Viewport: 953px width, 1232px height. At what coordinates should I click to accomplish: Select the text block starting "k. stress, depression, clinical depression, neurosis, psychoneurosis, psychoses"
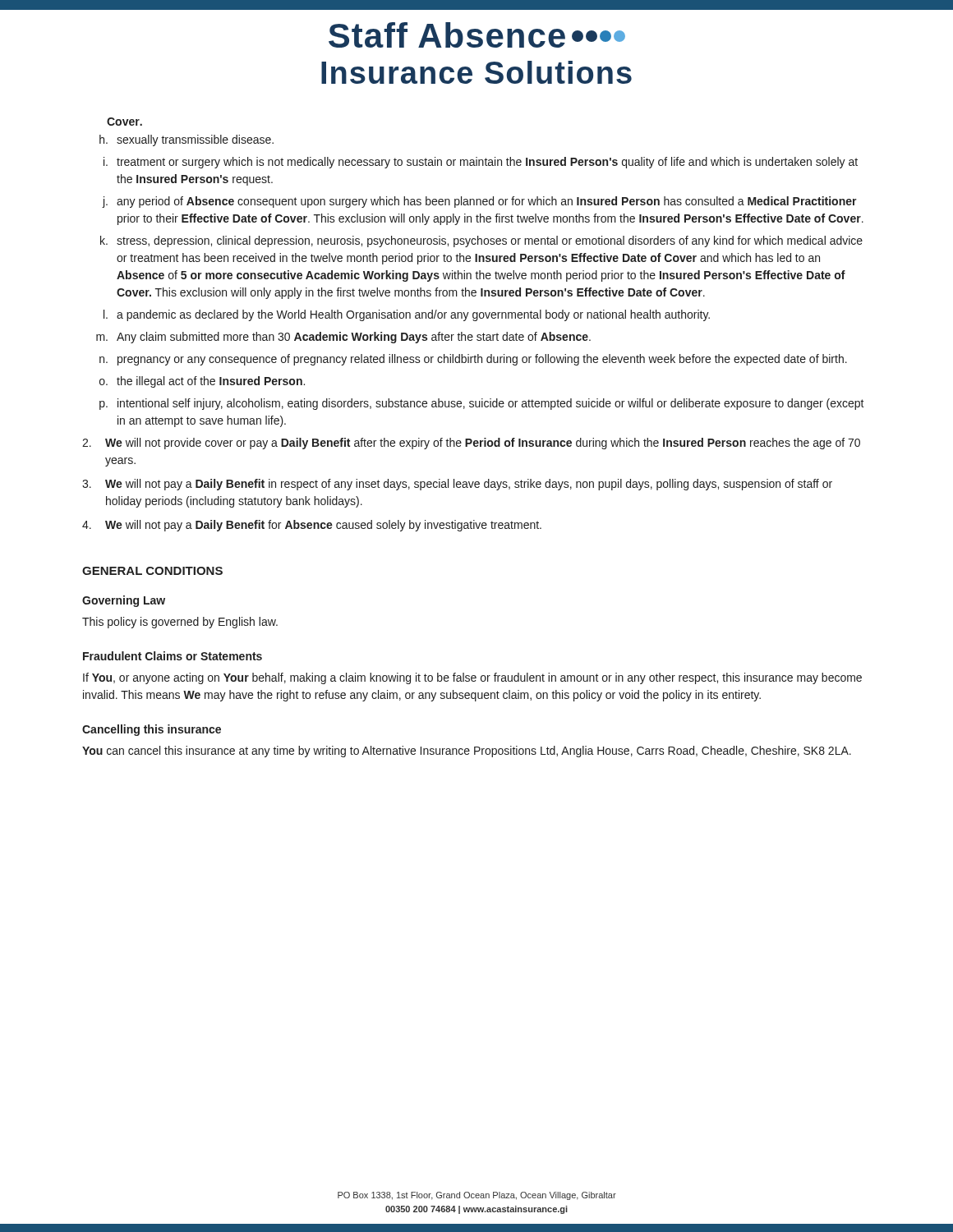(x=476, y=267)
